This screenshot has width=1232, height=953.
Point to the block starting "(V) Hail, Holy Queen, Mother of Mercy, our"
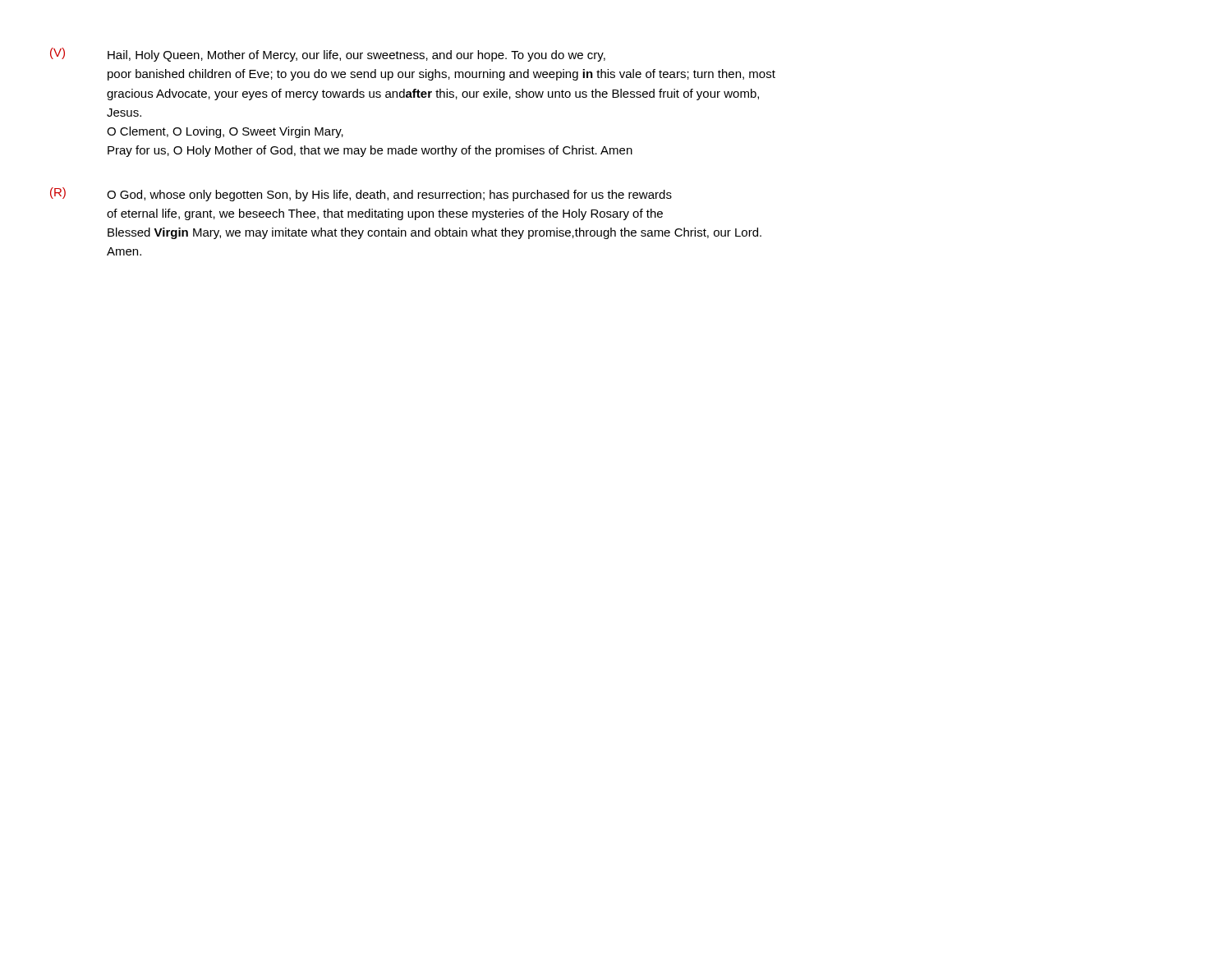624,102
